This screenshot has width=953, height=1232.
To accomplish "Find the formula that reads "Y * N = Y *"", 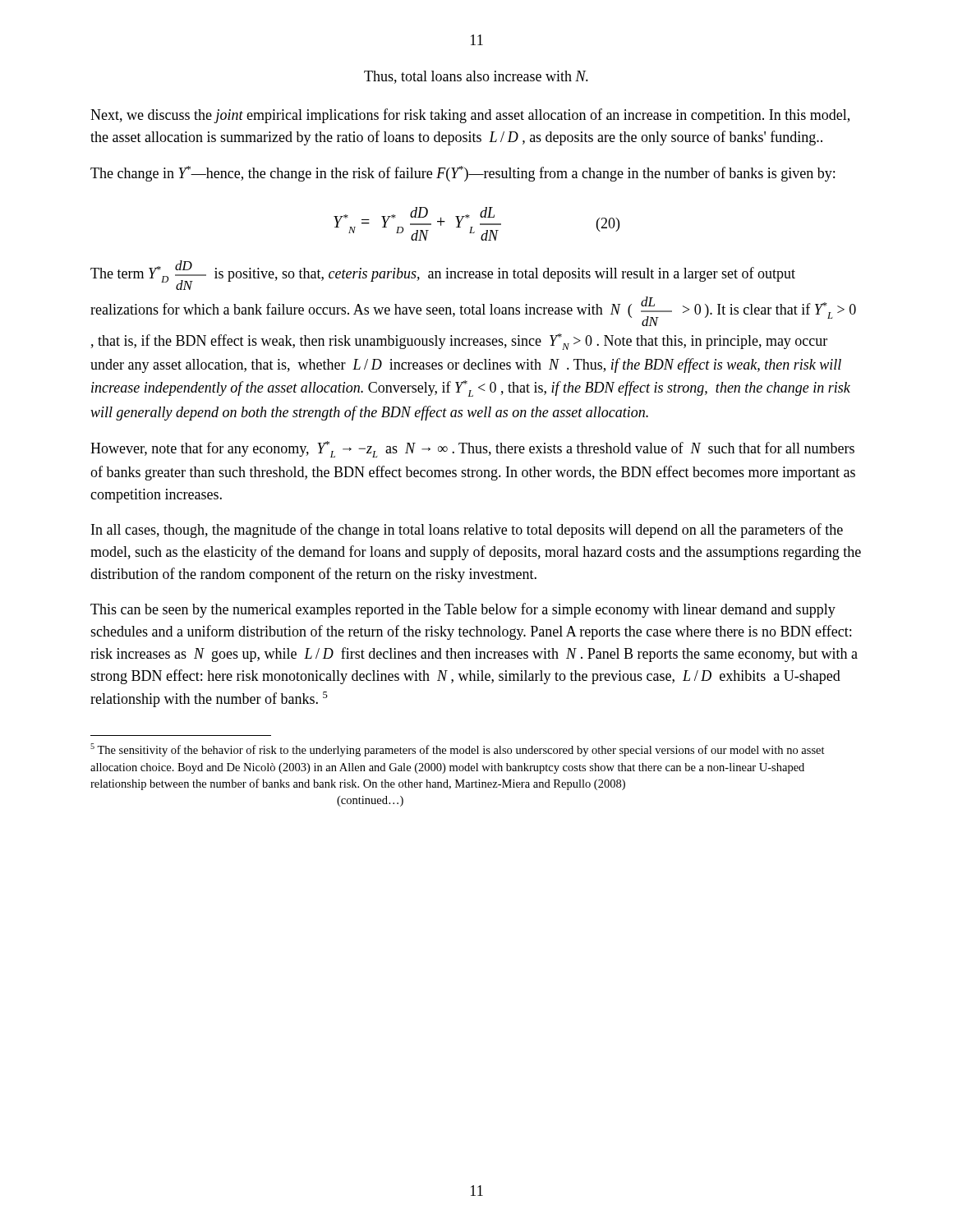I will (x=476, y=223).
